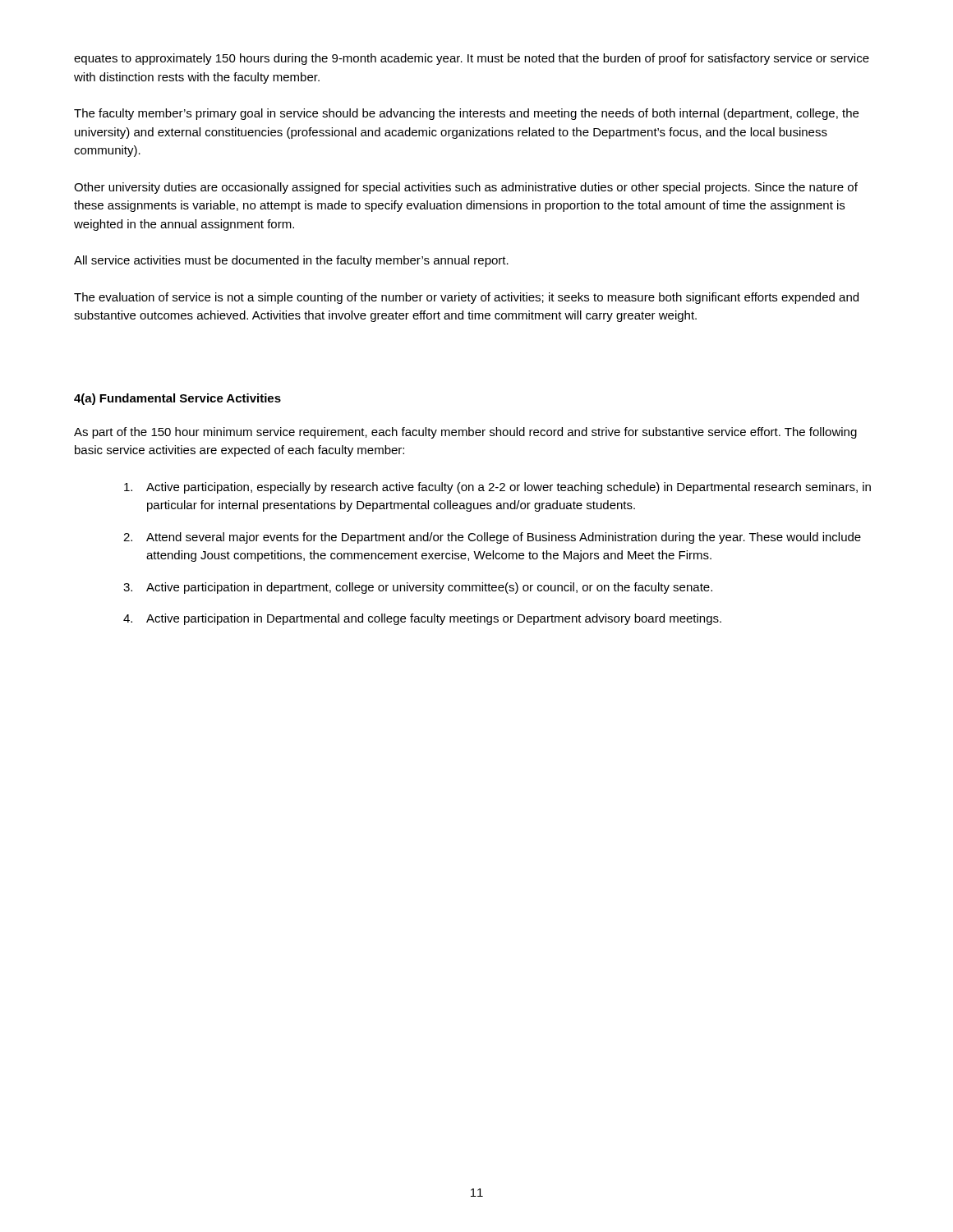
Task: Find "4(a) Fundamental Service Activities" on this page
Action: coord(177,398)
